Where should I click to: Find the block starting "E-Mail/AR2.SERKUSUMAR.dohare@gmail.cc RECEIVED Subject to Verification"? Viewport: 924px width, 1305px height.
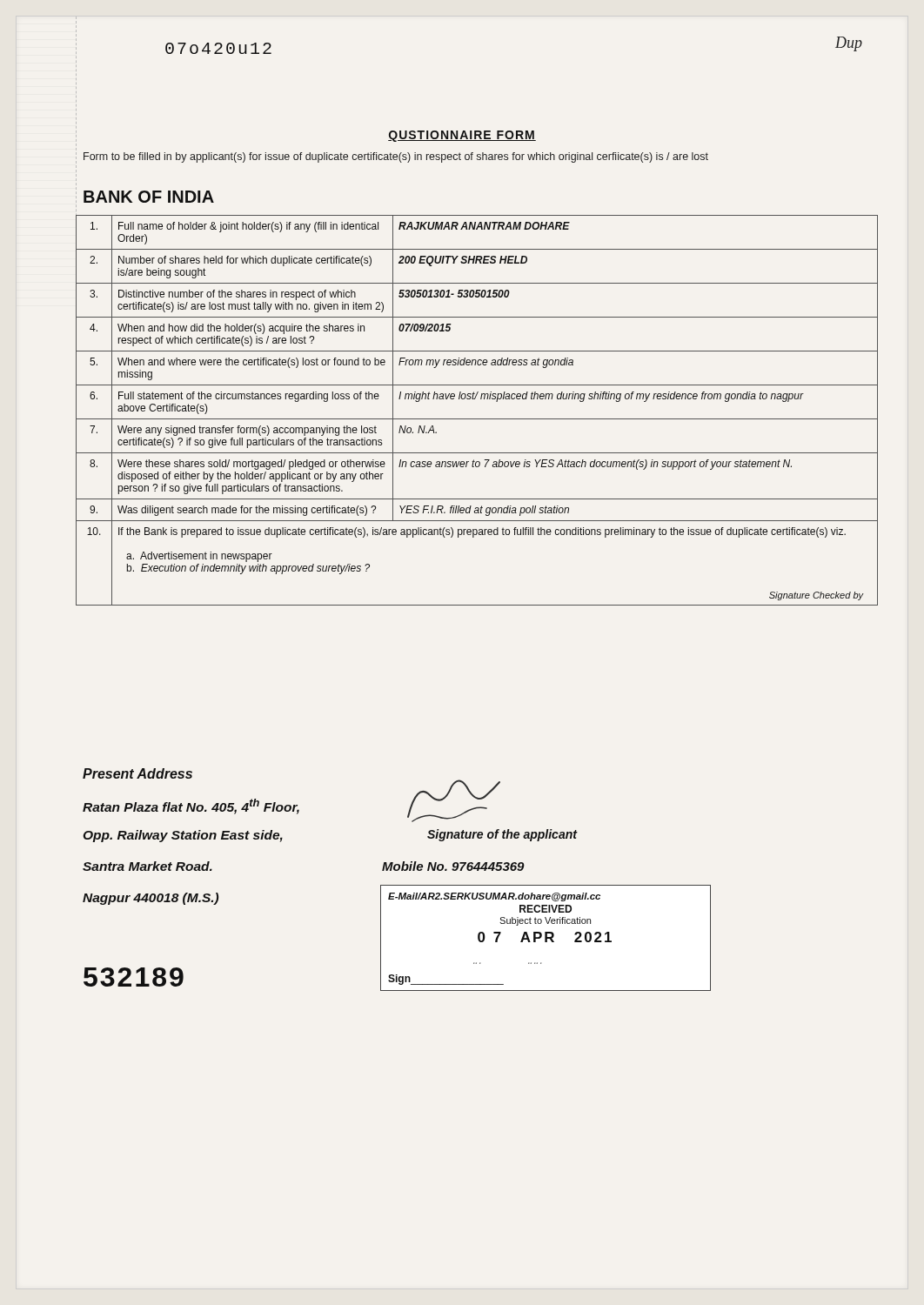[x=546, y=938]
